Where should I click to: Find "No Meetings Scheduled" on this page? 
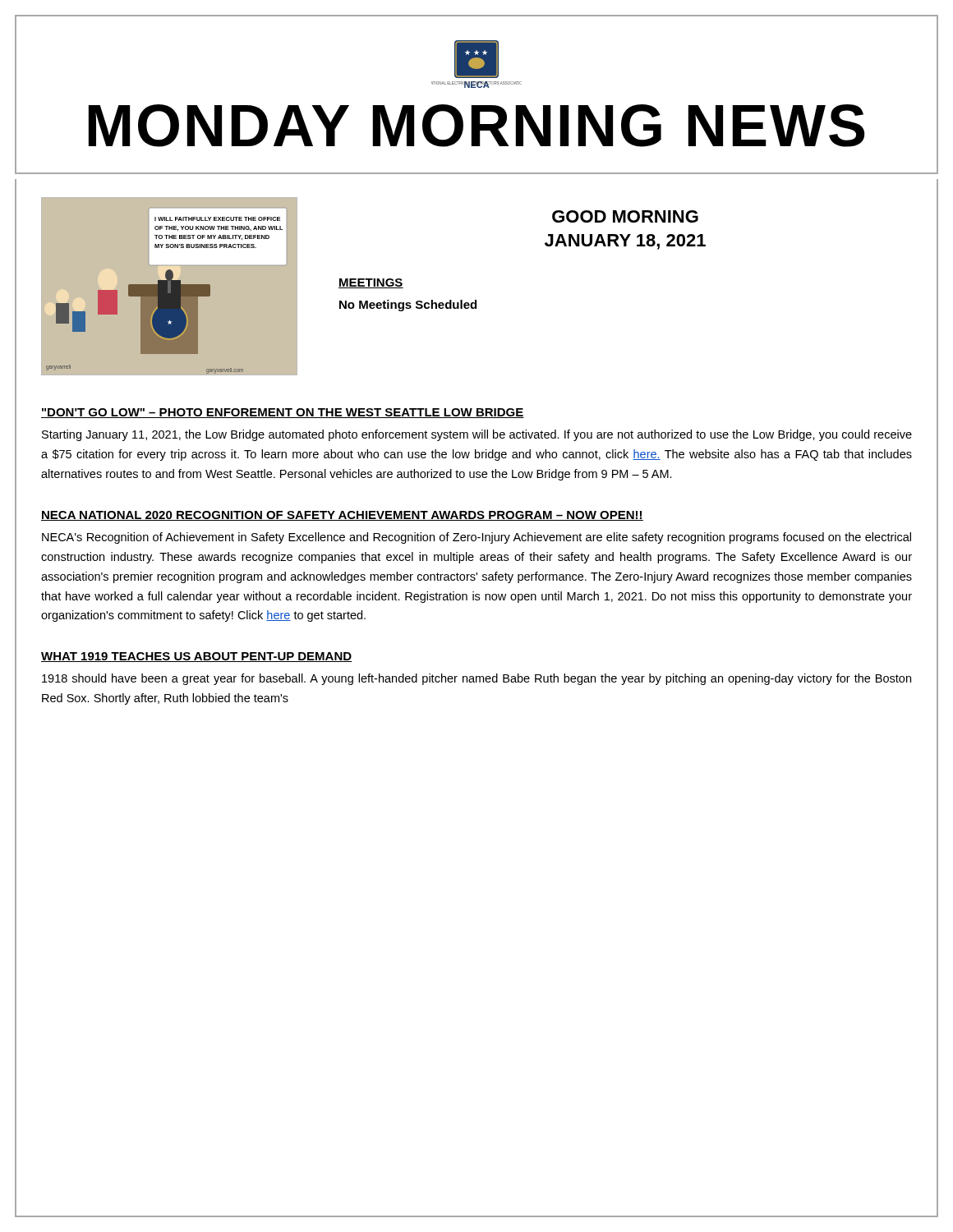point(408,304)
